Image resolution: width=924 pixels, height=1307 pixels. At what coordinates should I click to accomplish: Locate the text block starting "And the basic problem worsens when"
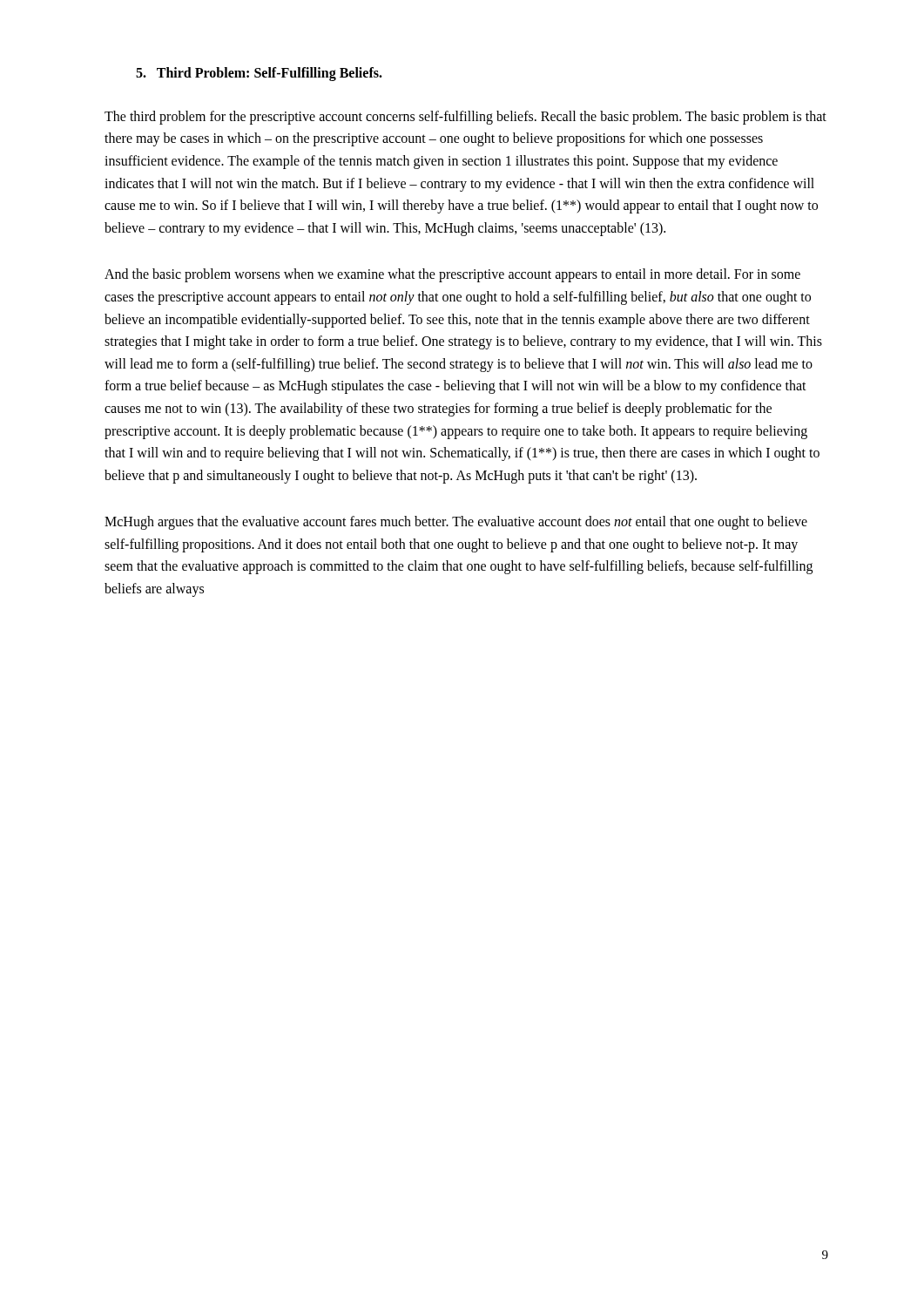pyautogui.click(x=463, y=375)
